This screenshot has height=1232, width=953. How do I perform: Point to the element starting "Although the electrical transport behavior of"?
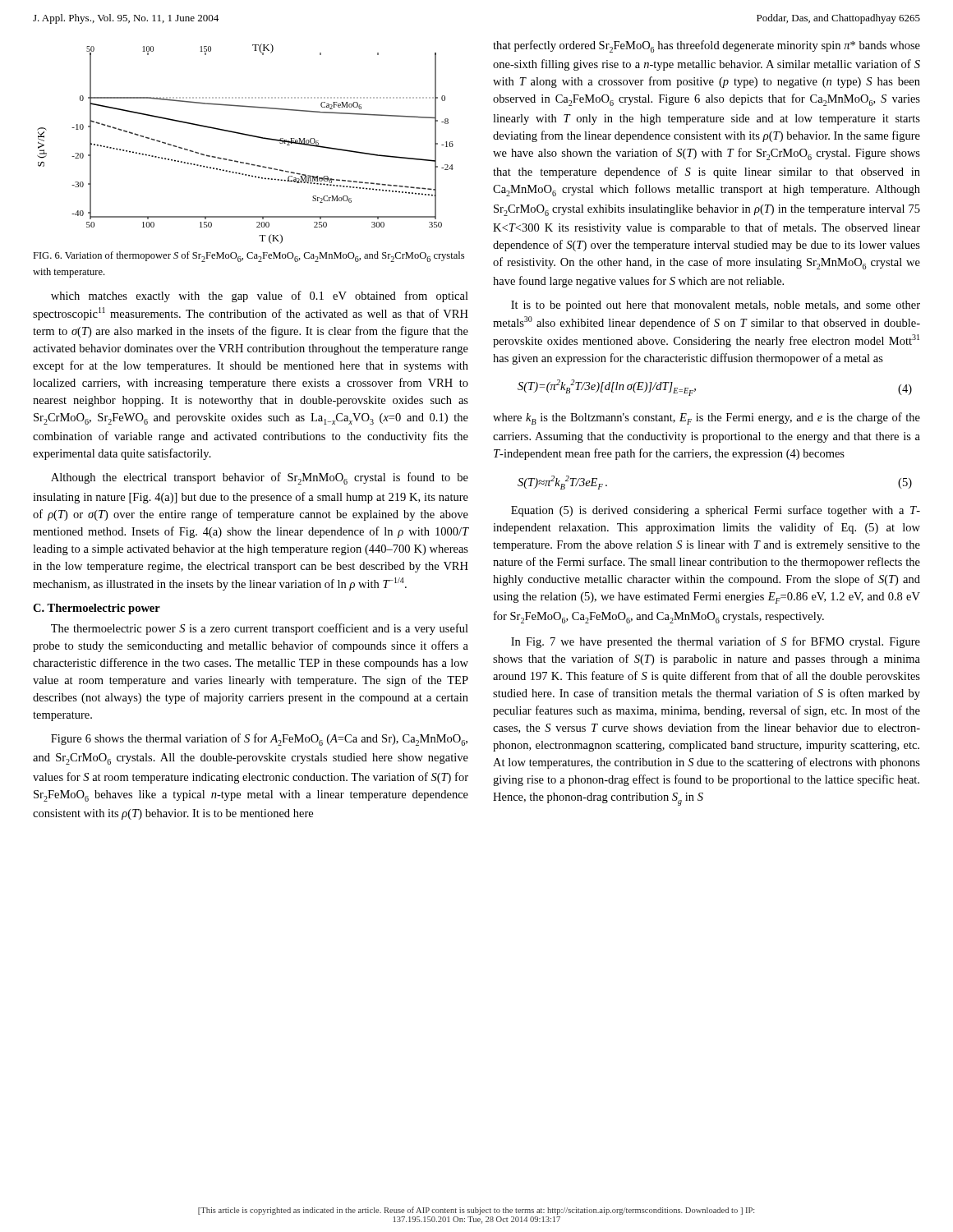coord(251,531)
